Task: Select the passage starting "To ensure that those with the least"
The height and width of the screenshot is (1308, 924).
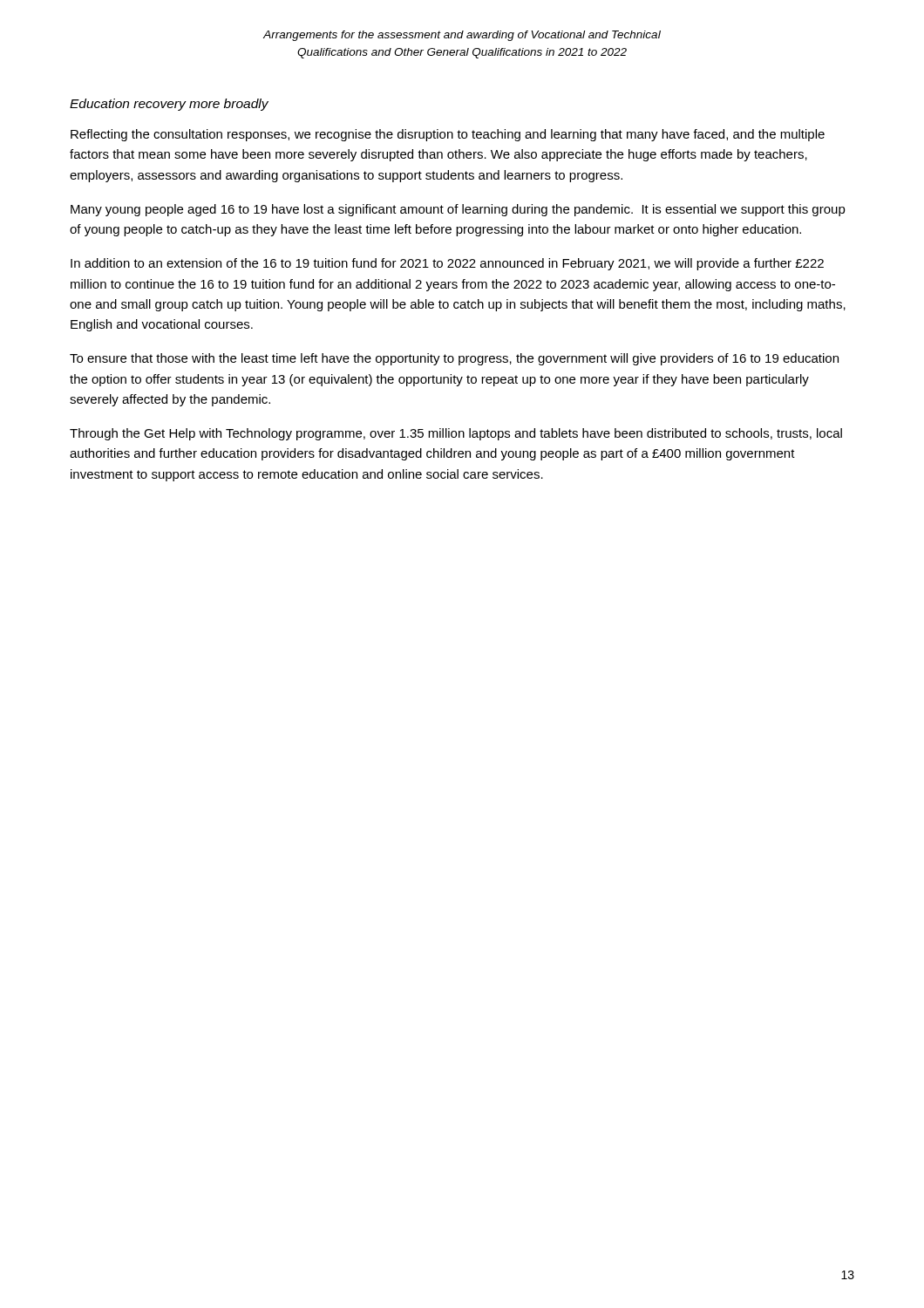Action: 455,378
